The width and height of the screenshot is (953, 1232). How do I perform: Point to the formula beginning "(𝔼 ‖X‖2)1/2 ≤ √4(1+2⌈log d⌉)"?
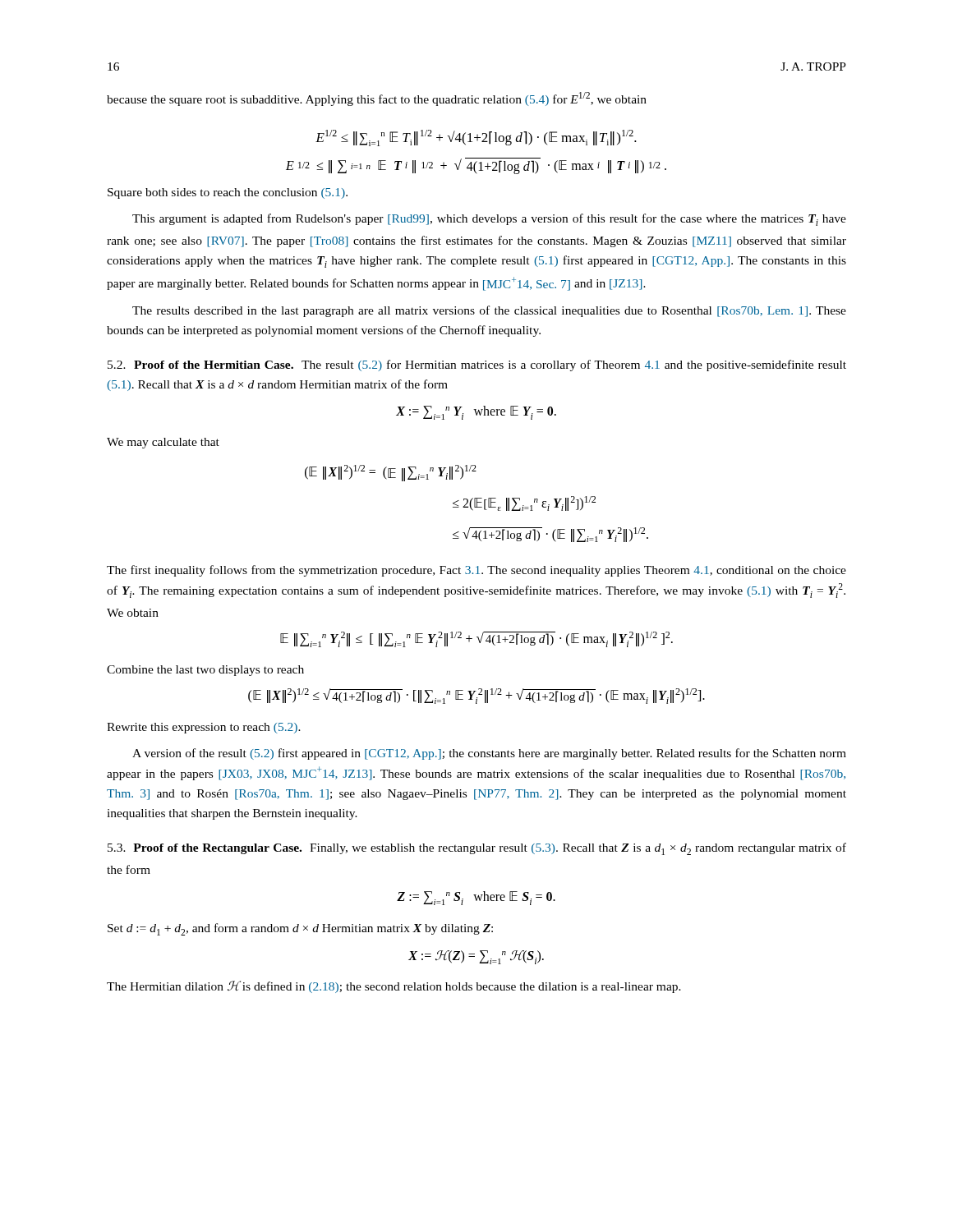coord(476,696)
